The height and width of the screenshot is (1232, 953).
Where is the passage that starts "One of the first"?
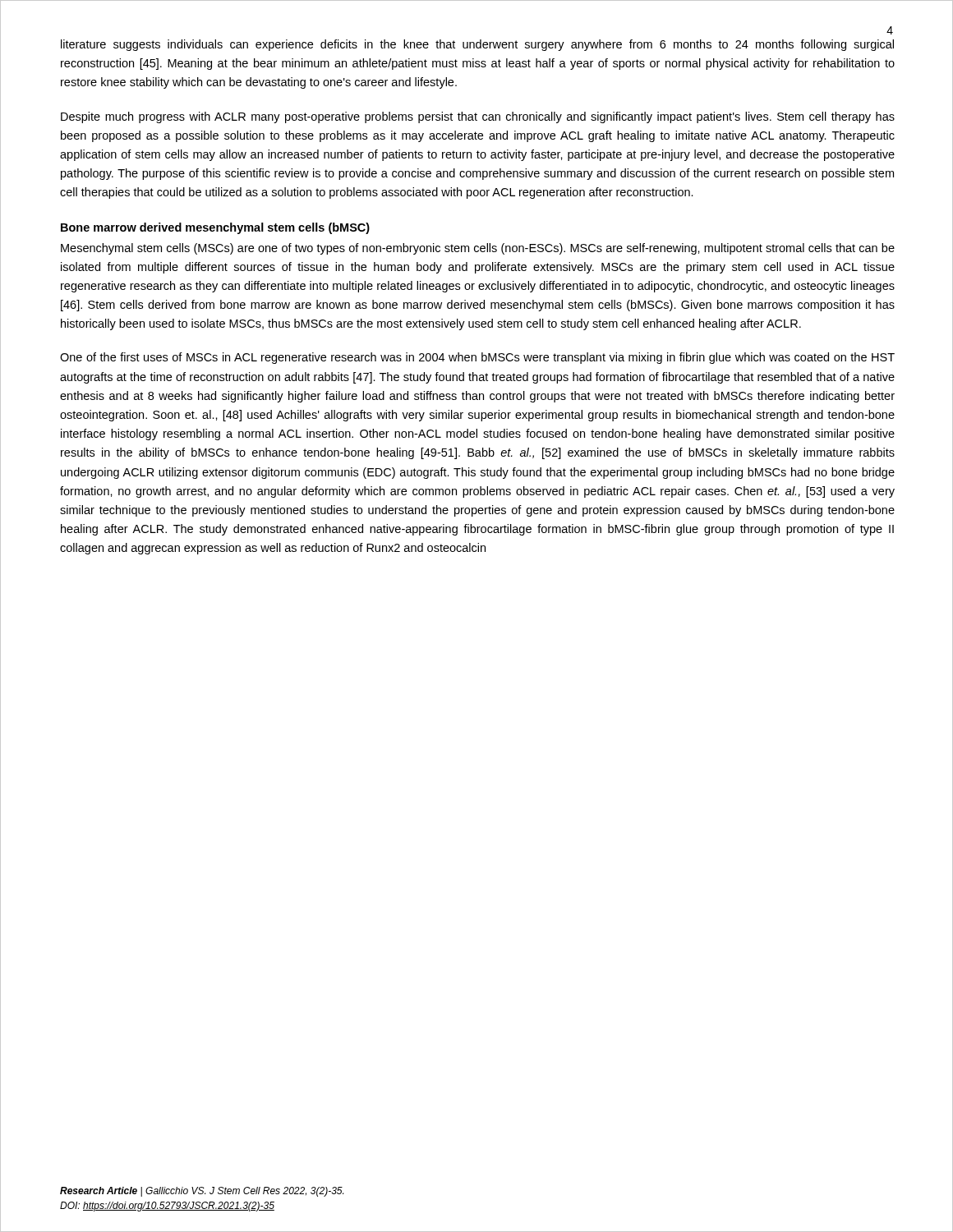point(477,453)
